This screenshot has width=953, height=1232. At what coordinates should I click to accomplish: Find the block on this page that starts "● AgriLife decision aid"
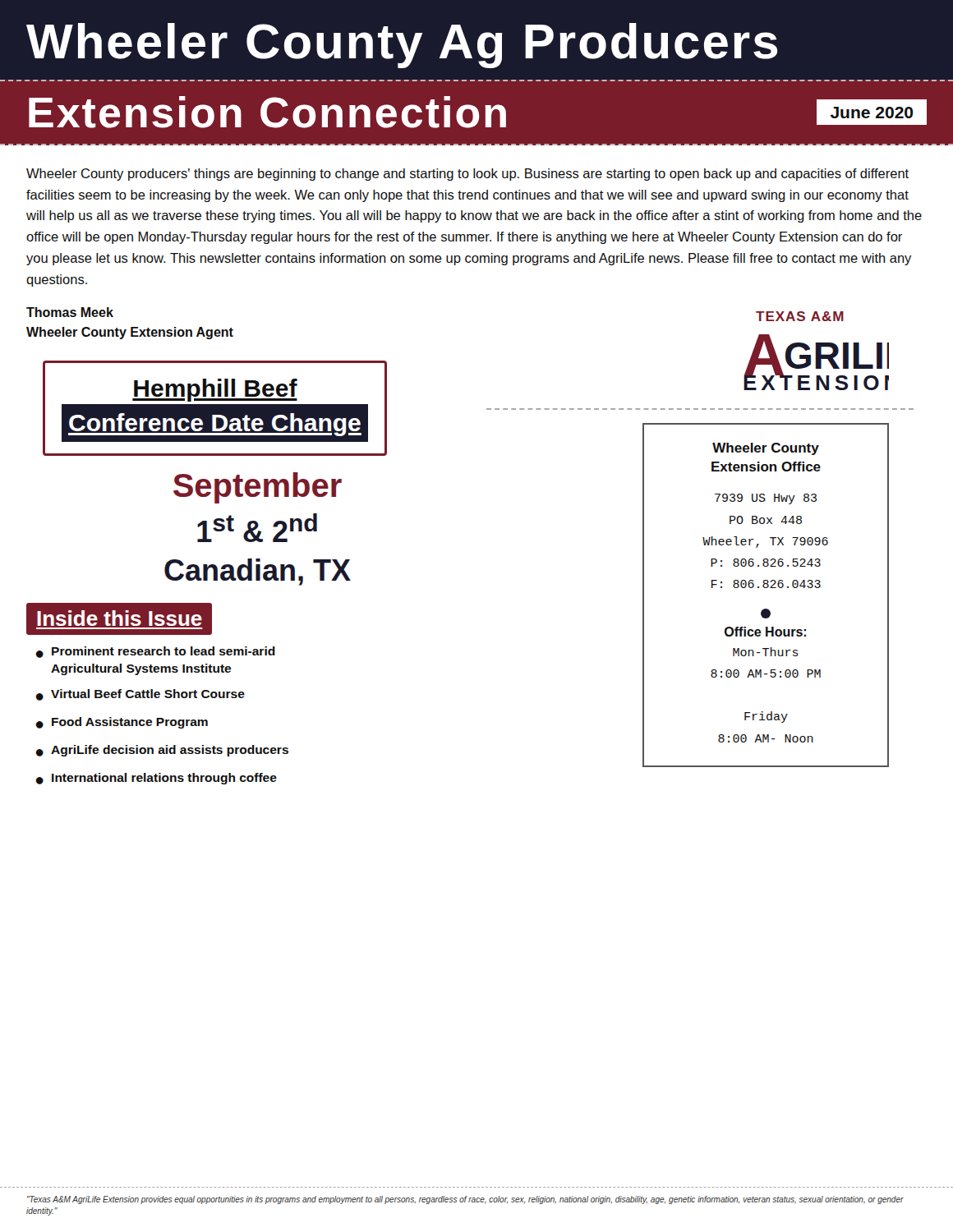point(162,752)
